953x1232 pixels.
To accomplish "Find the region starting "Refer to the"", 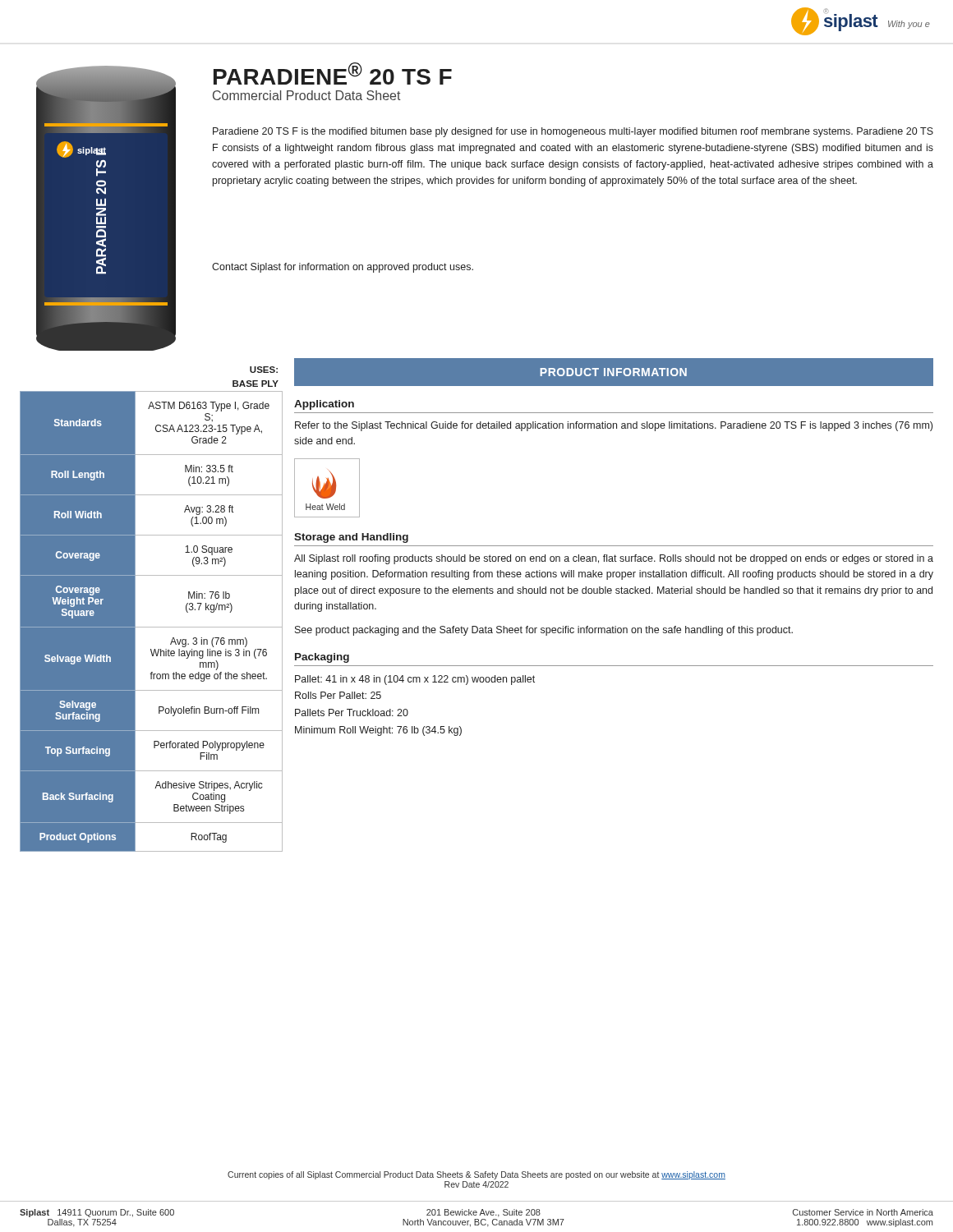I will pos(614,433).
